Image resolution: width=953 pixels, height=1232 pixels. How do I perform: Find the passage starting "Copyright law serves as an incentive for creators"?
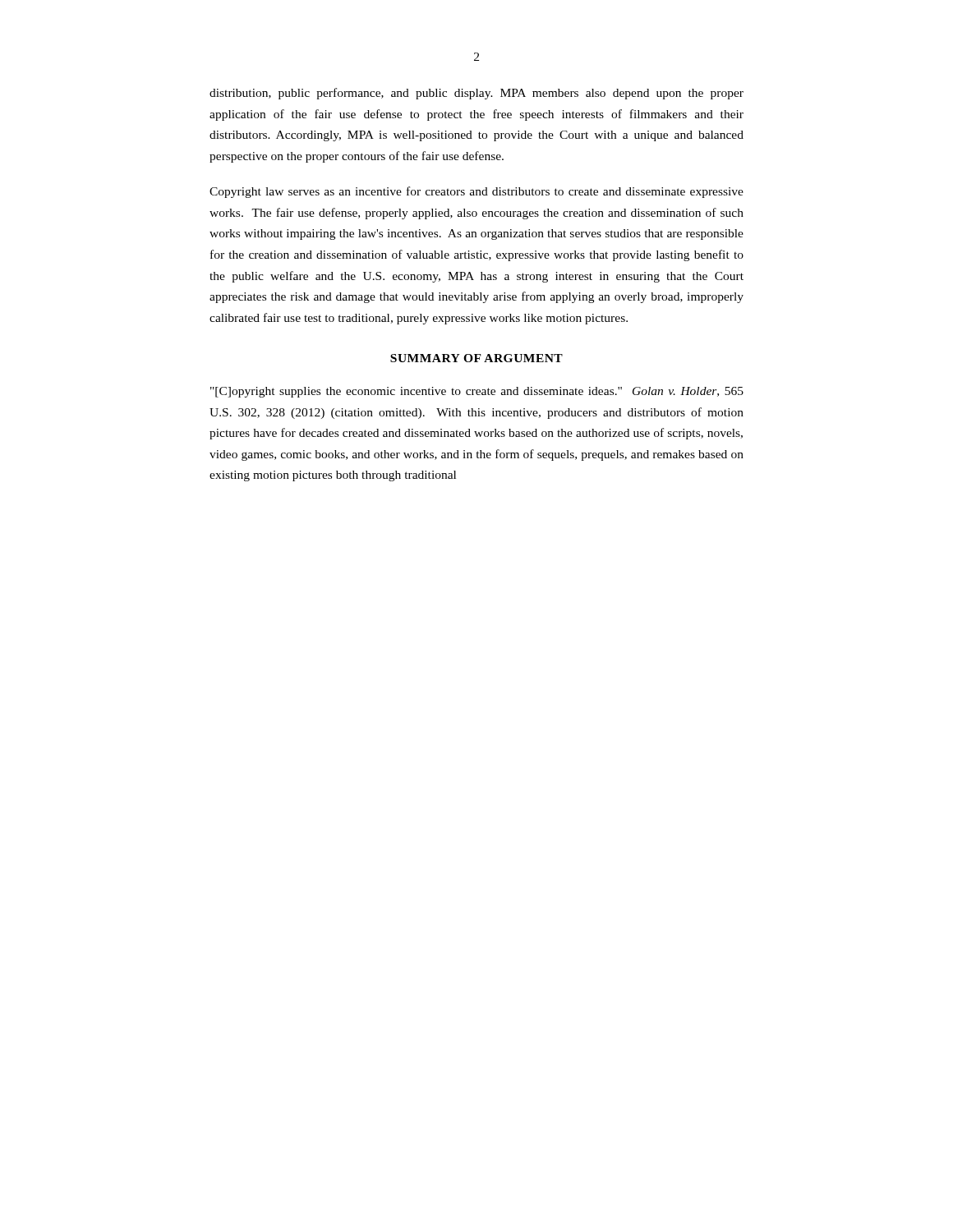coord(476,254)
